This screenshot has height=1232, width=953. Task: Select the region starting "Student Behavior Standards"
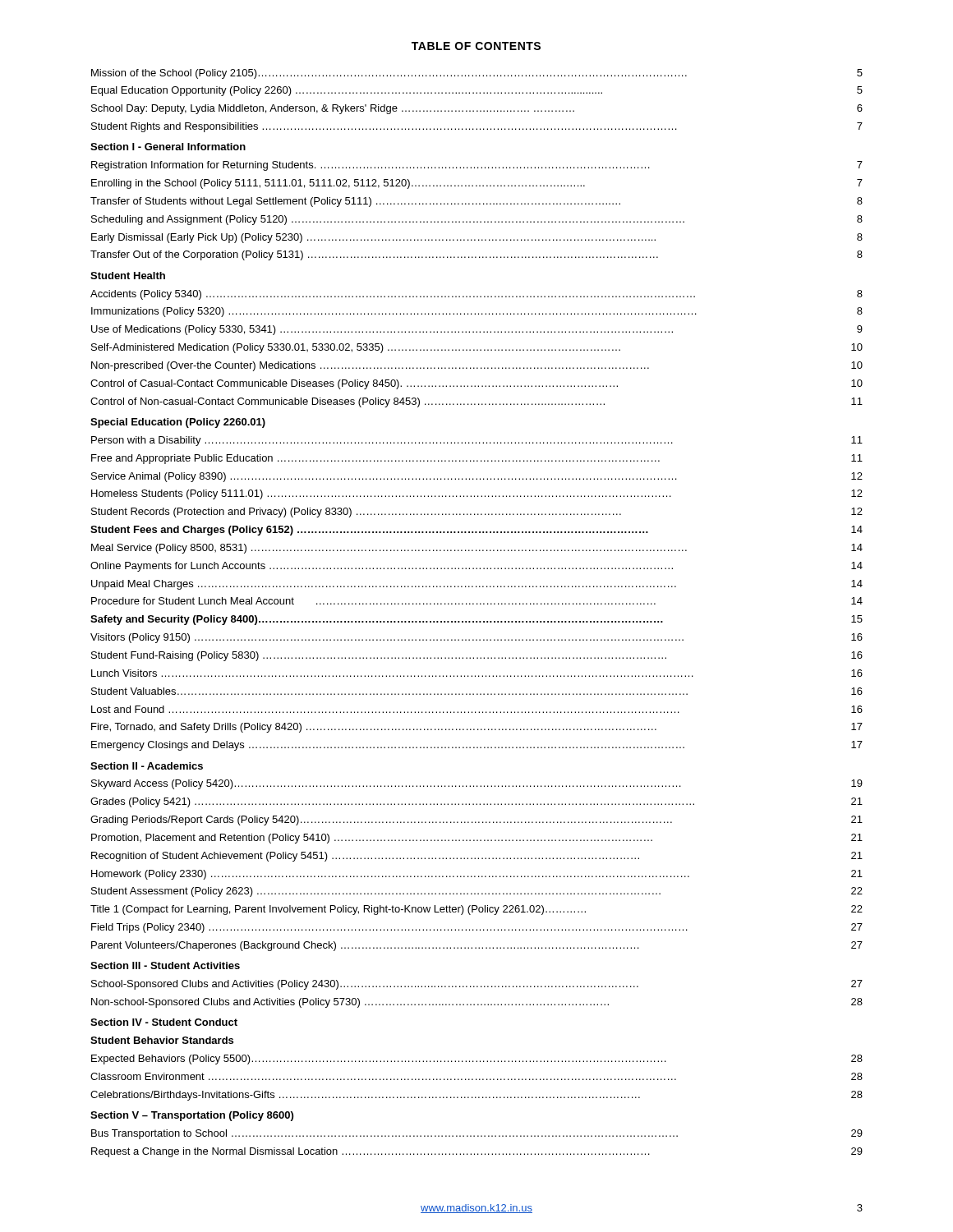coord(162,1040)
